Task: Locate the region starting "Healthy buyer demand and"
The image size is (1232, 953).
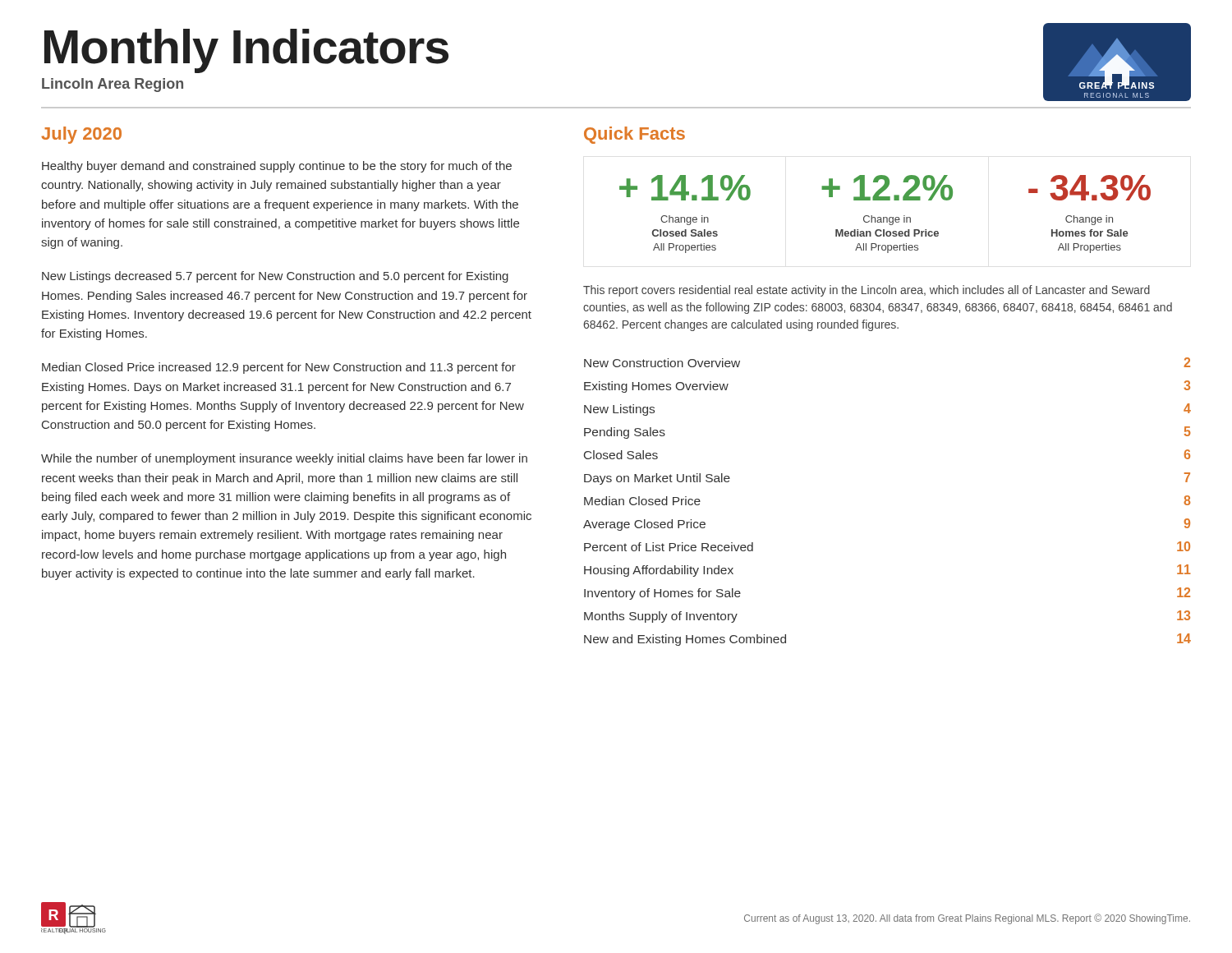Action: coord(280,204)
